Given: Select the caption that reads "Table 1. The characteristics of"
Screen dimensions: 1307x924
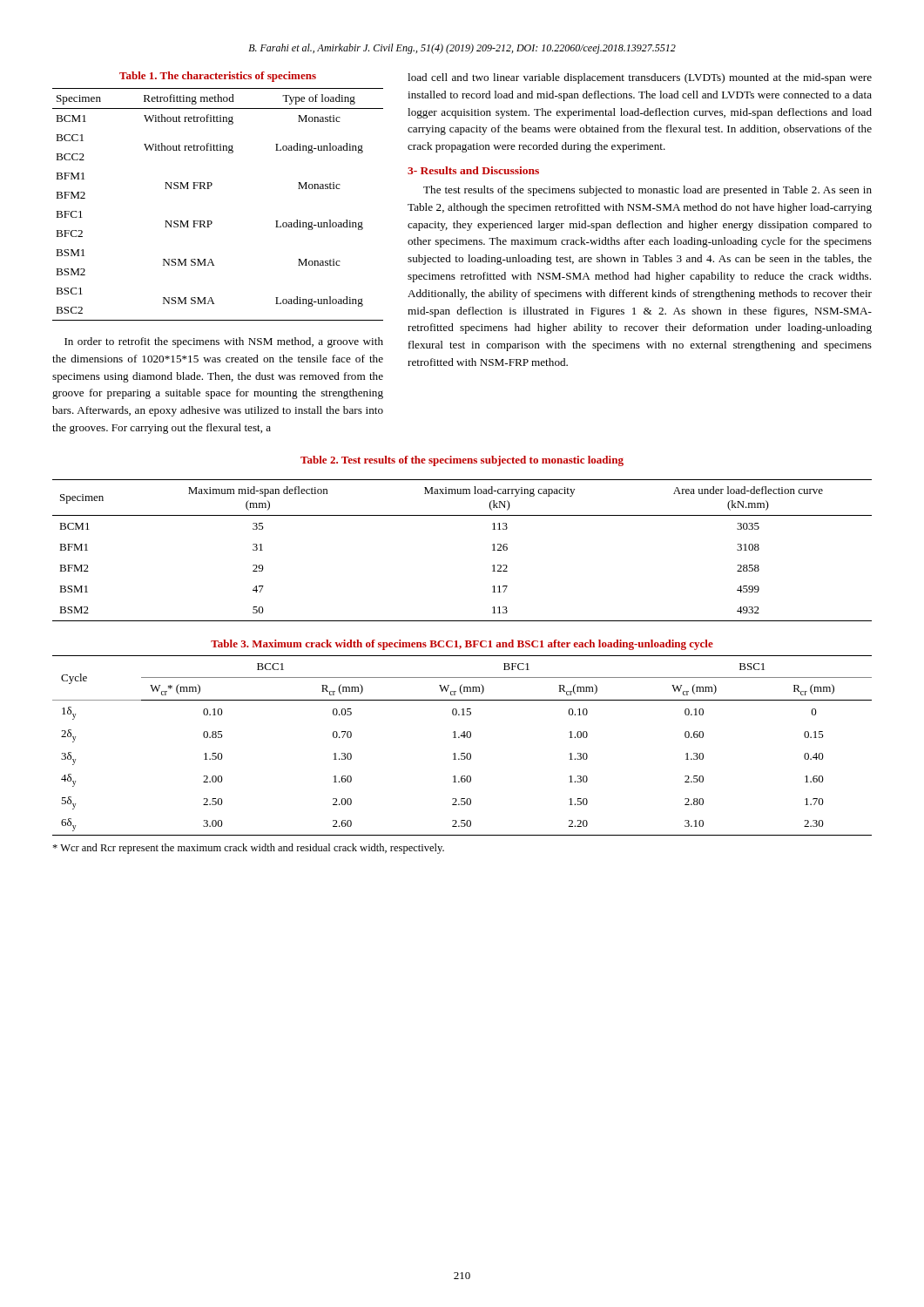Looking at the screenshot, I should pos(218,75).
